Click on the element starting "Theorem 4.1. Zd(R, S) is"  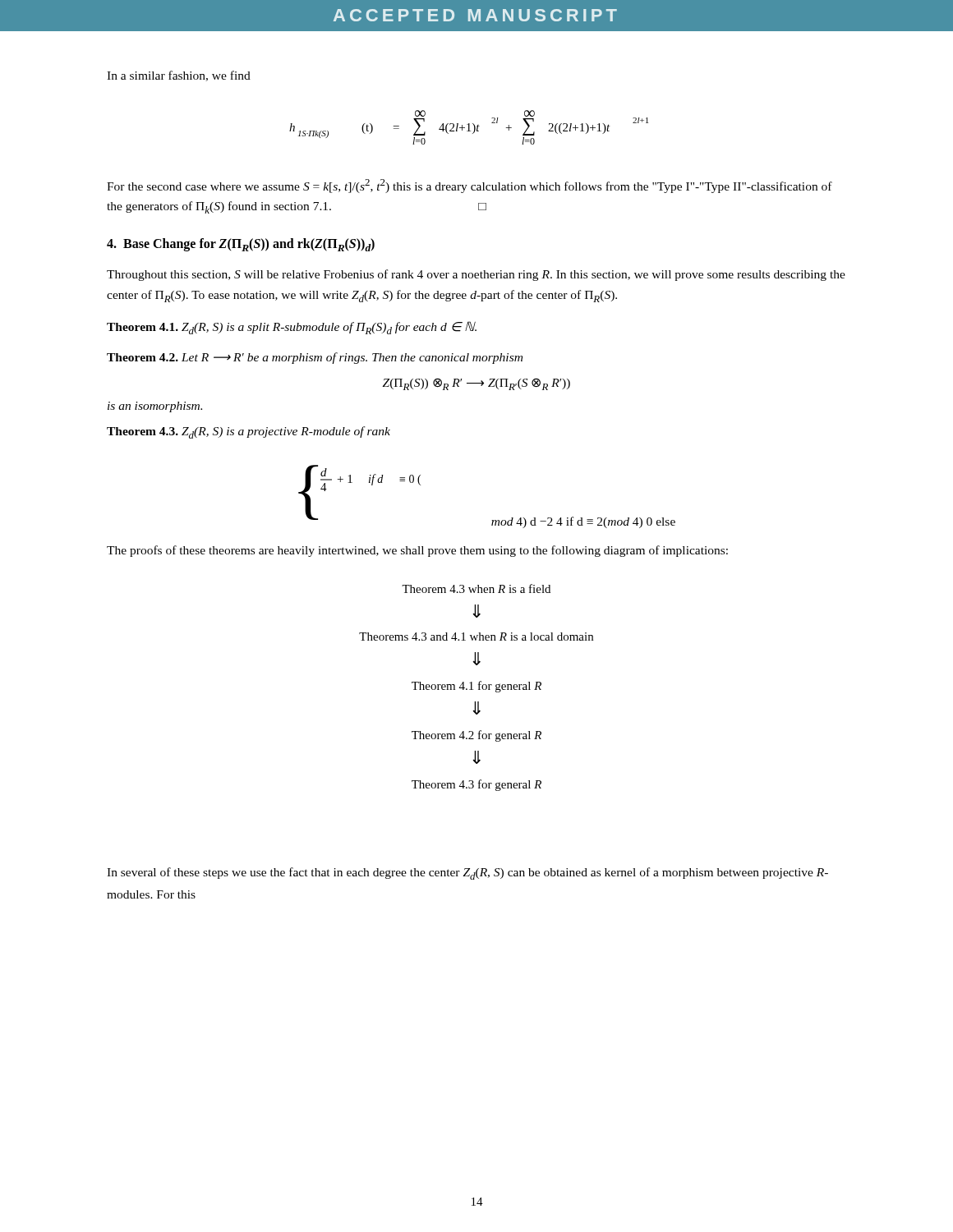pos(292,328)
